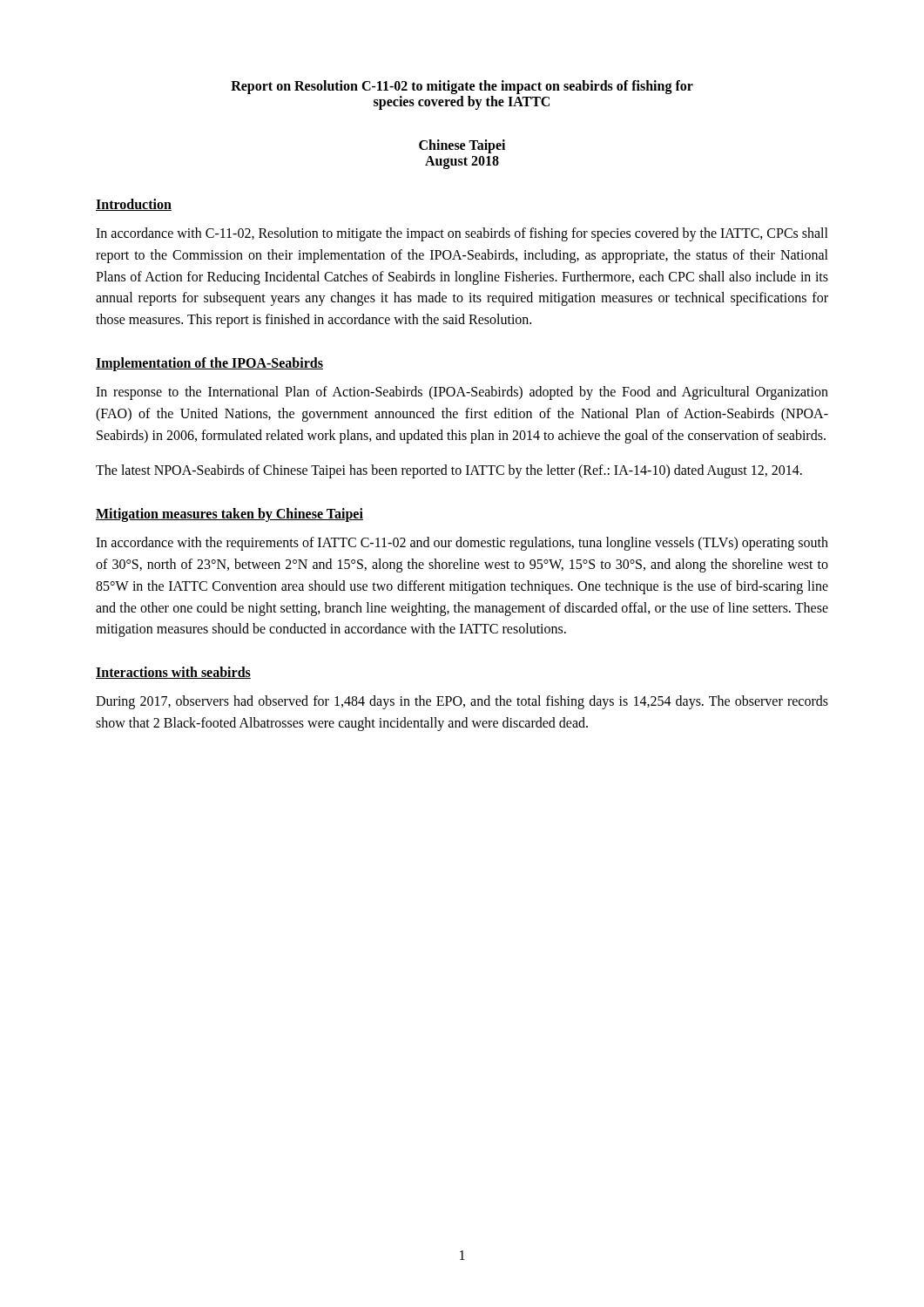924x1307 pixels.
Task: Where is the section header that starts "Mitigation measures taken"?
Action: 229,514
